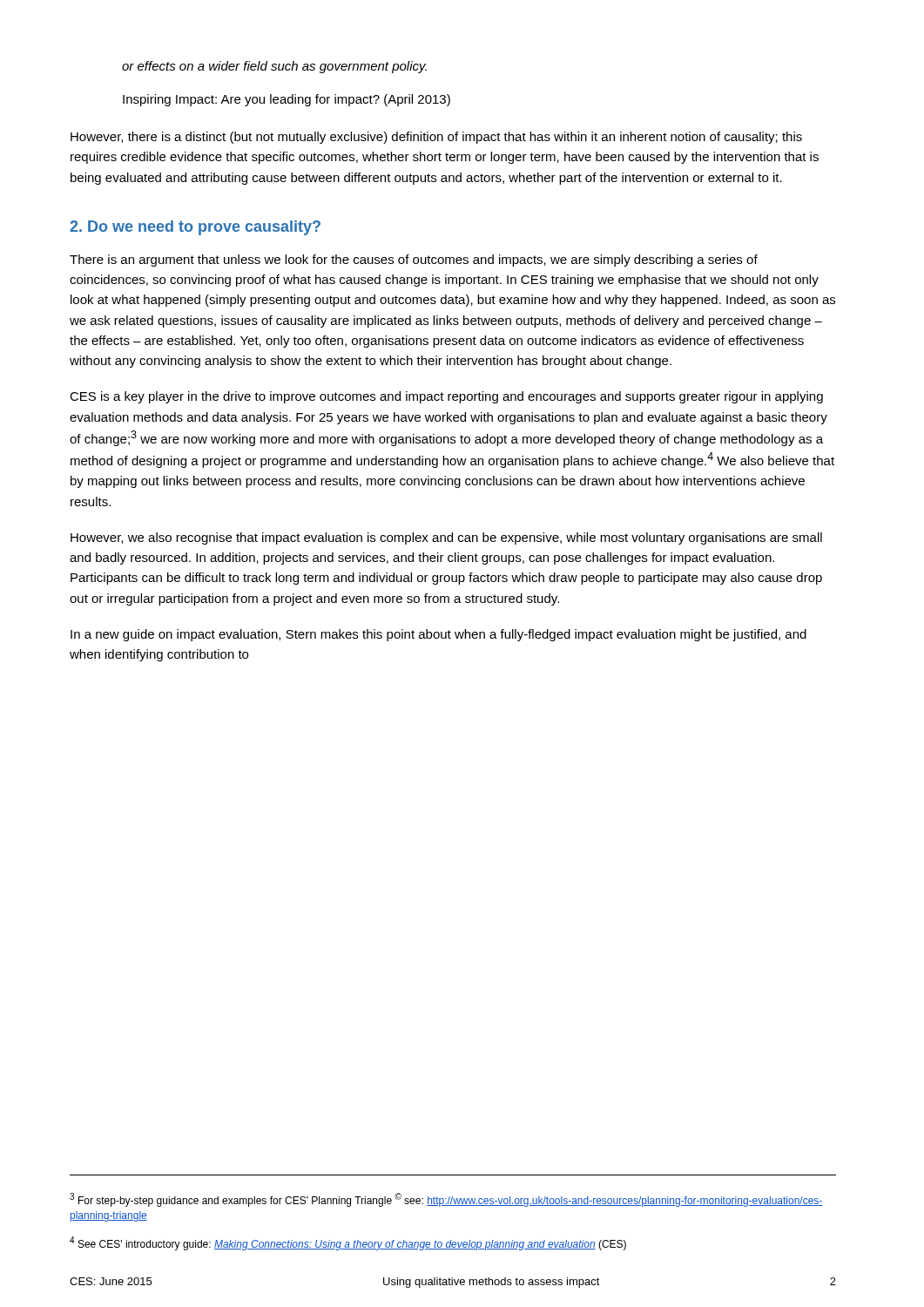Locate the element starting "However, there is a distinct (but not mutually"
924x1307 pixels.
pyautogui.click(x=453, y=157)
